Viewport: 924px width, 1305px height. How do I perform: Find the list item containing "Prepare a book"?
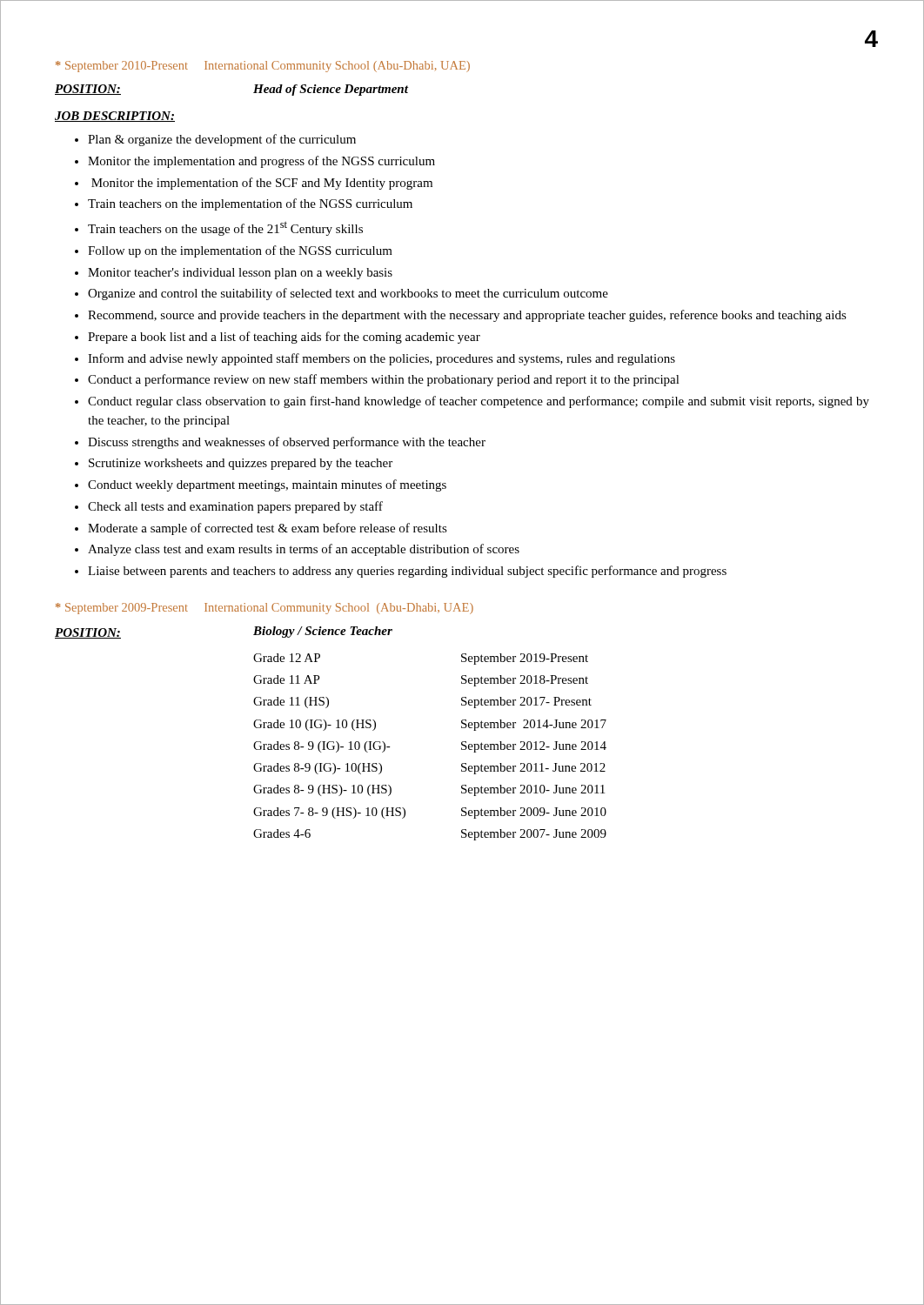tap(479, 337)
